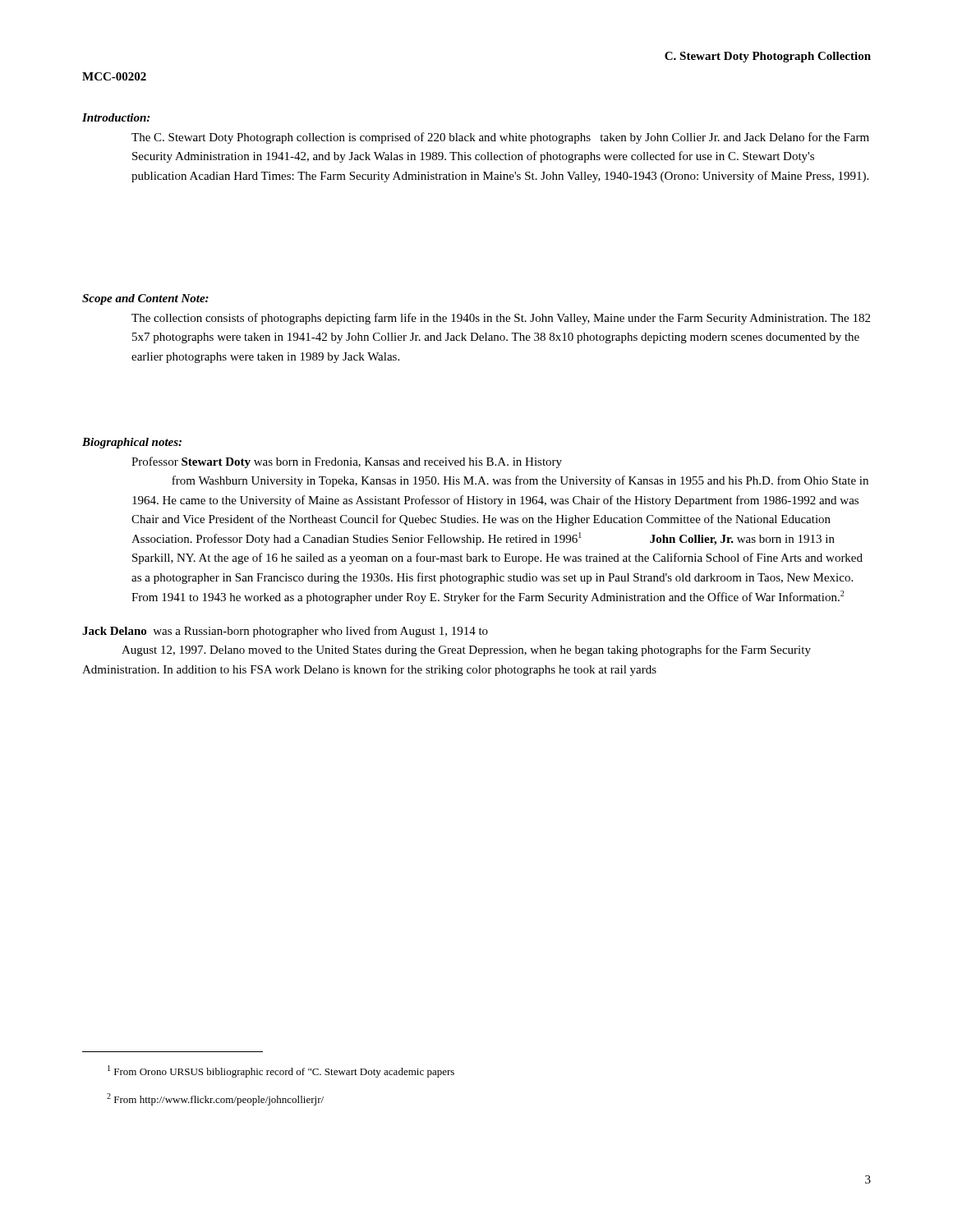Click on the text block that reads "The collection consists of photographs"
This screenshot has height=1232, width=953.
[x=501, y=337]
